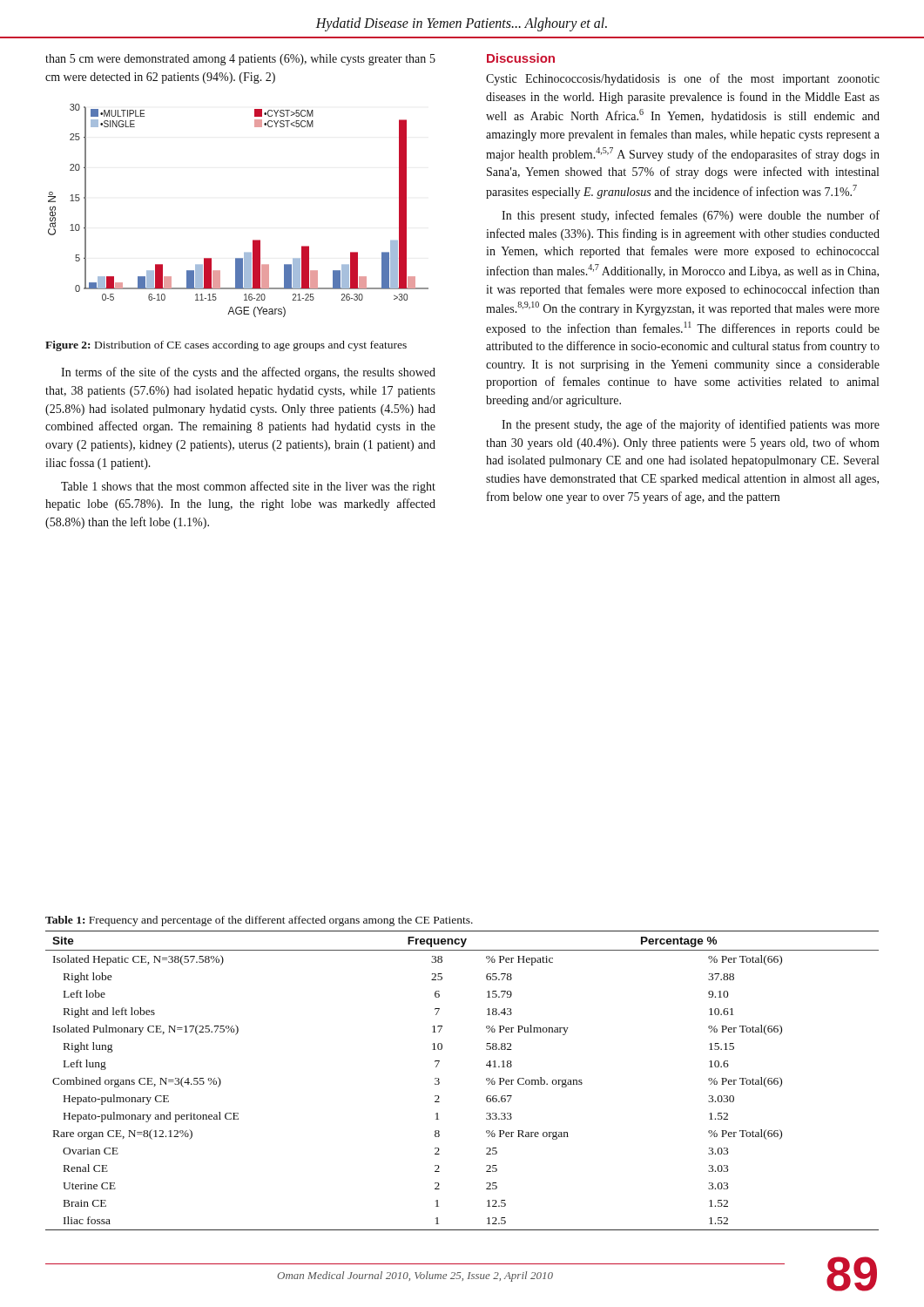Point to the caption beginning "Figure 2: Distribution of CE cases according"

tap(226, 345)
